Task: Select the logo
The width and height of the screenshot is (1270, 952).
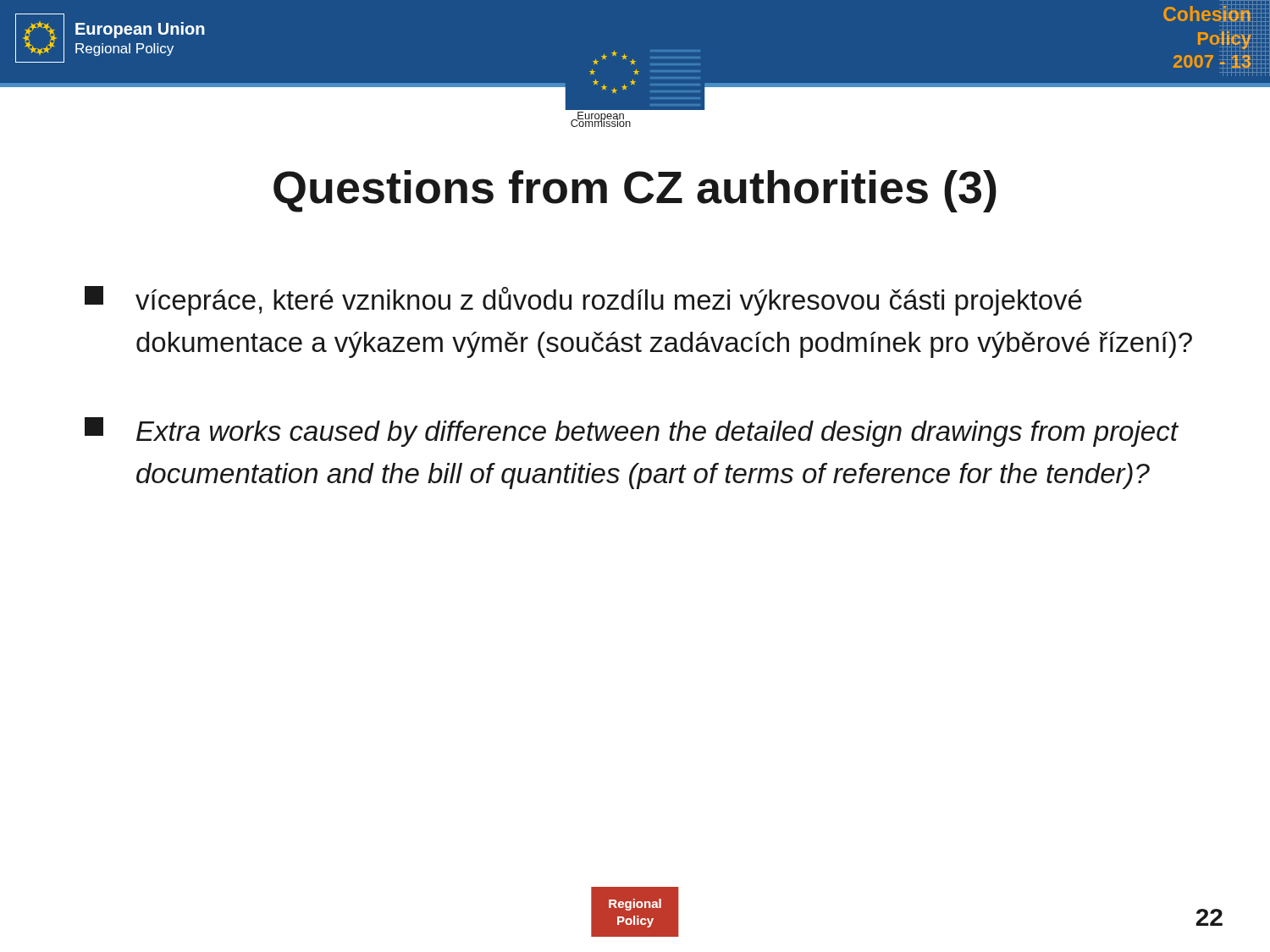Action: (x=635, y=88)
